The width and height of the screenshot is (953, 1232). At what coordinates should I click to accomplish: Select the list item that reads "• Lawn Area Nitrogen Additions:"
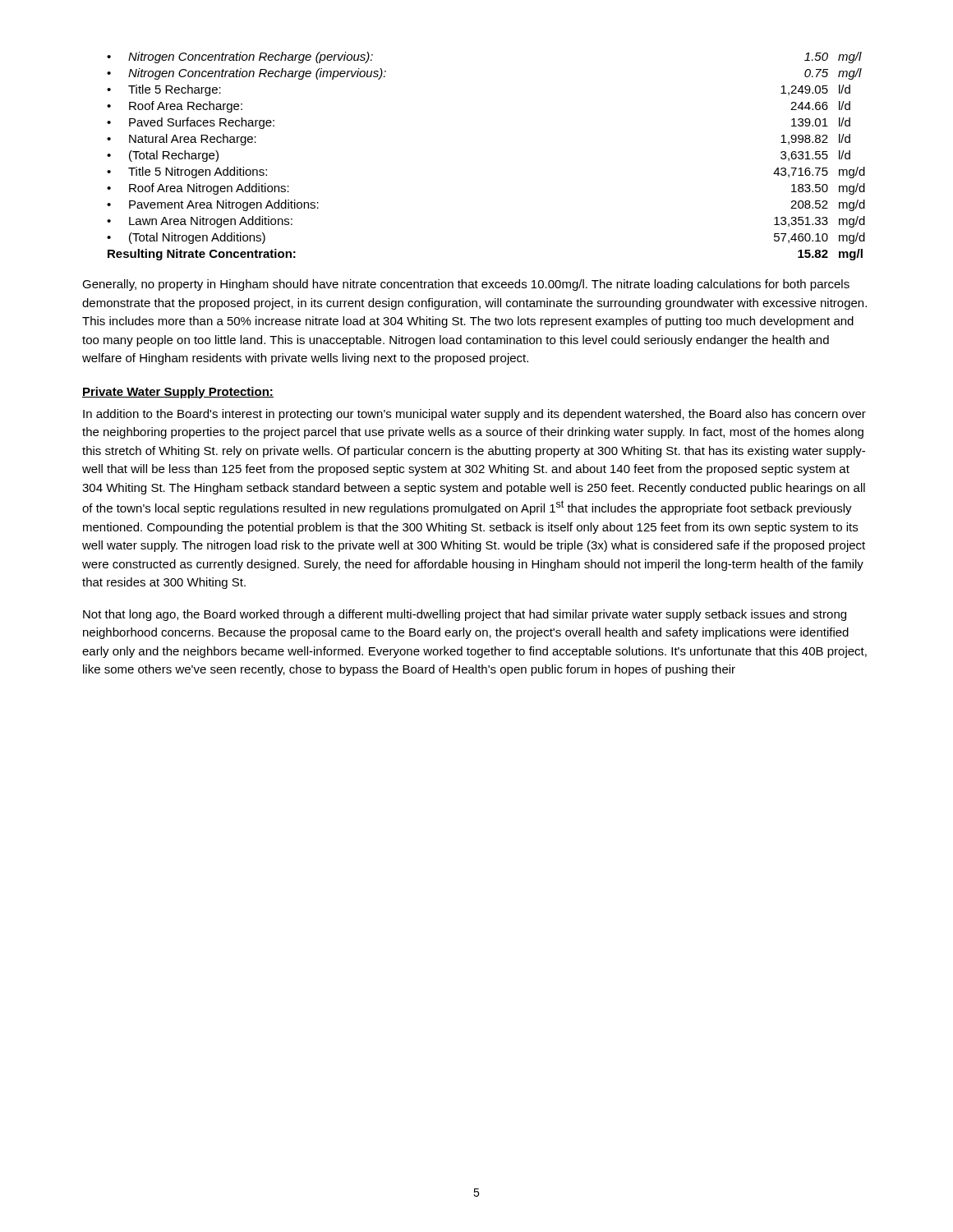point(207,221)
